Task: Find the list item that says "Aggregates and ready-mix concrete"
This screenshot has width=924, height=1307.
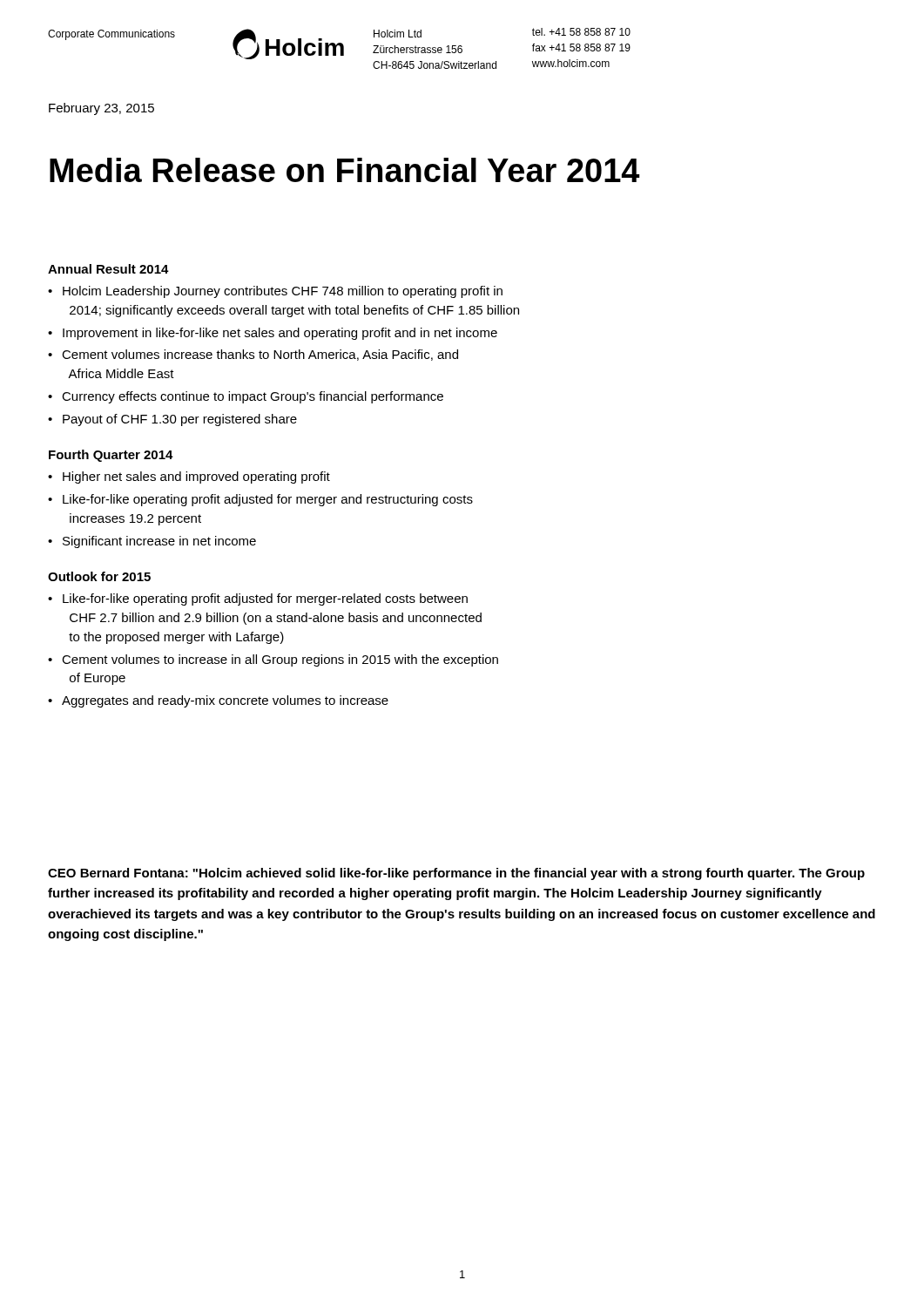Action: pos(225,700)
